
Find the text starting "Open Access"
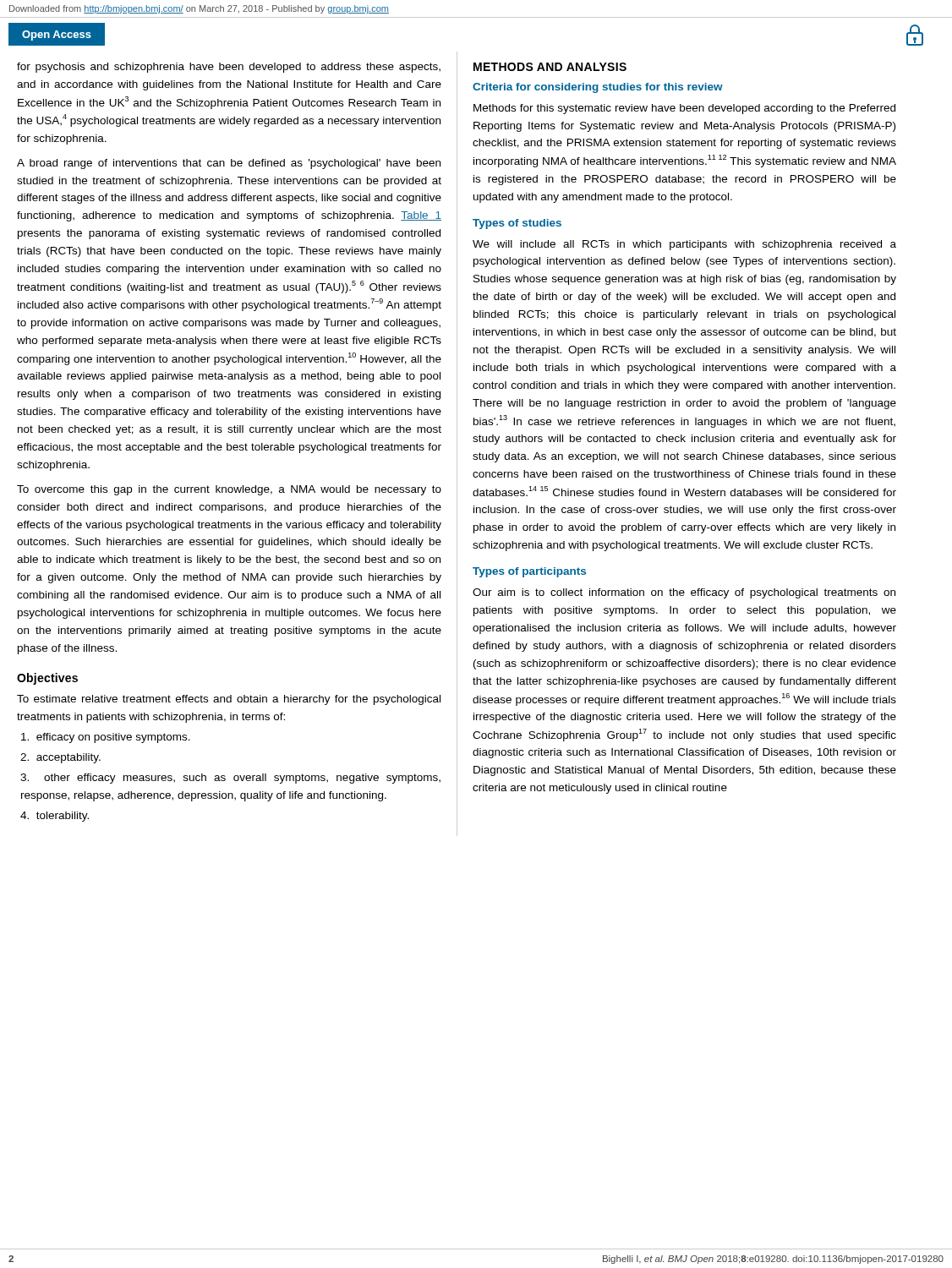pyautogui.click(x=57, y=34)
